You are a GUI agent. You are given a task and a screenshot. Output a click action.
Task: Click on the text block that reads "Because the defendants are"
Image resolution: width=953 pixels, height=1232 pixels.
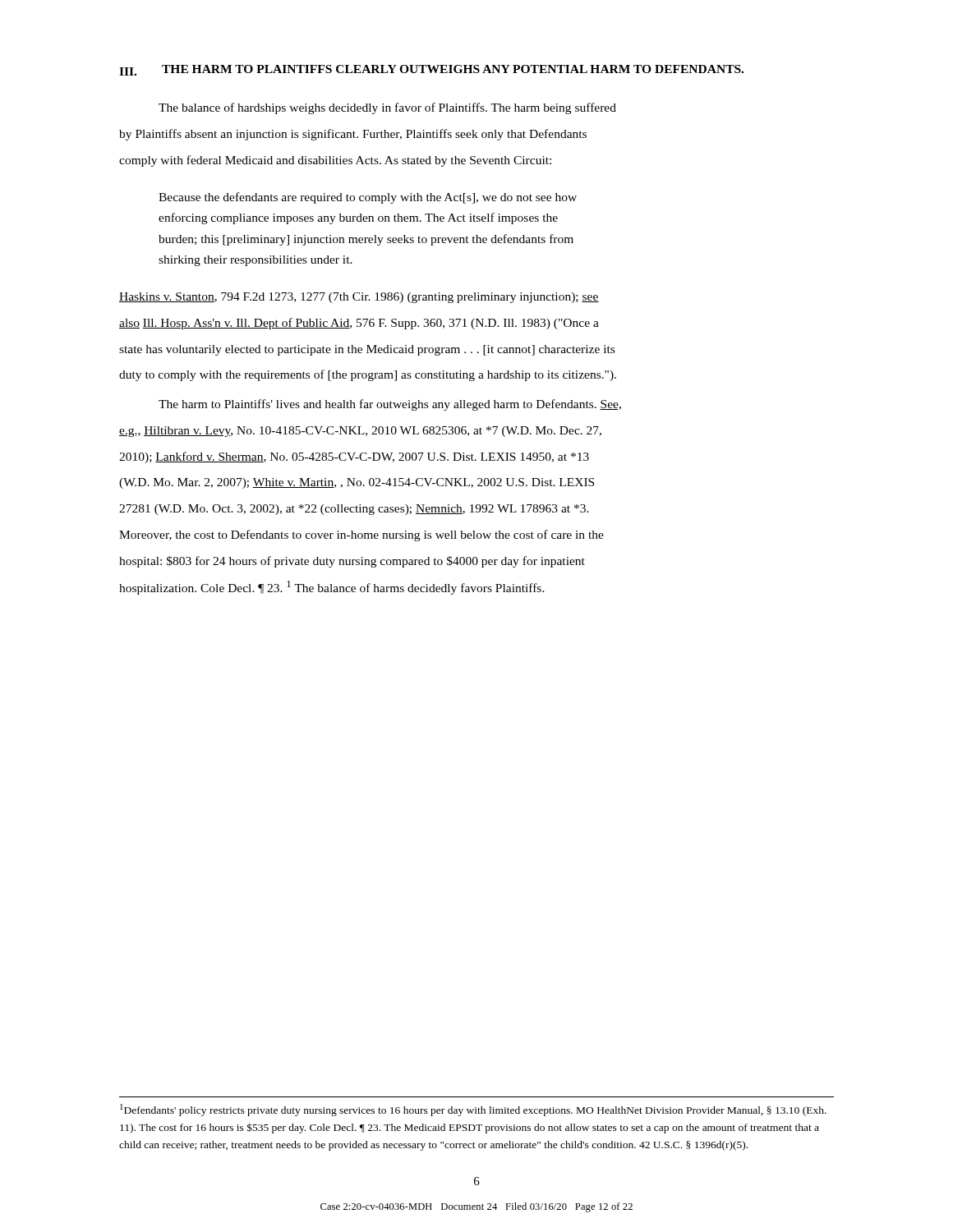(368, 228)
